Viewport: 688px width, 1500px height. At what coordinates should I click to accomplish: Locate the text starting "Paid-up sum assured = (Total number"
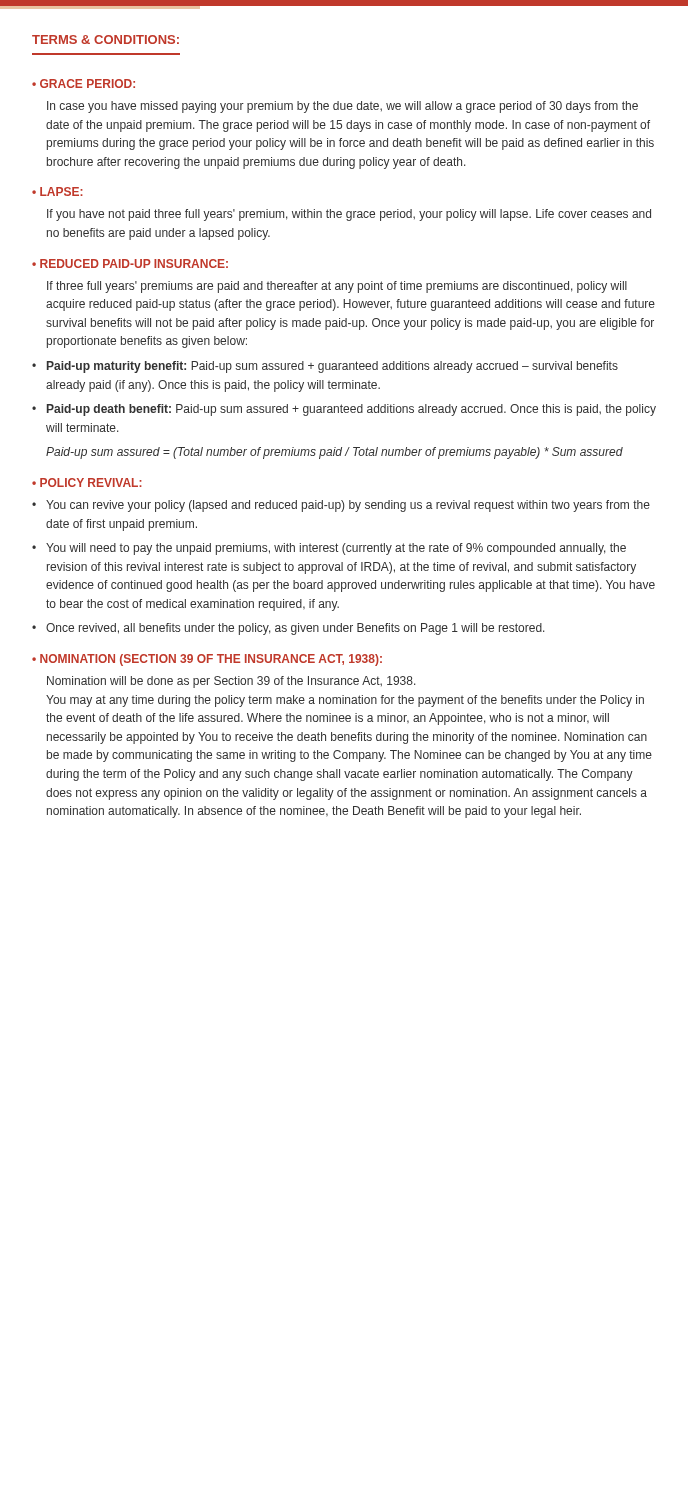click(x=344, y=453)
